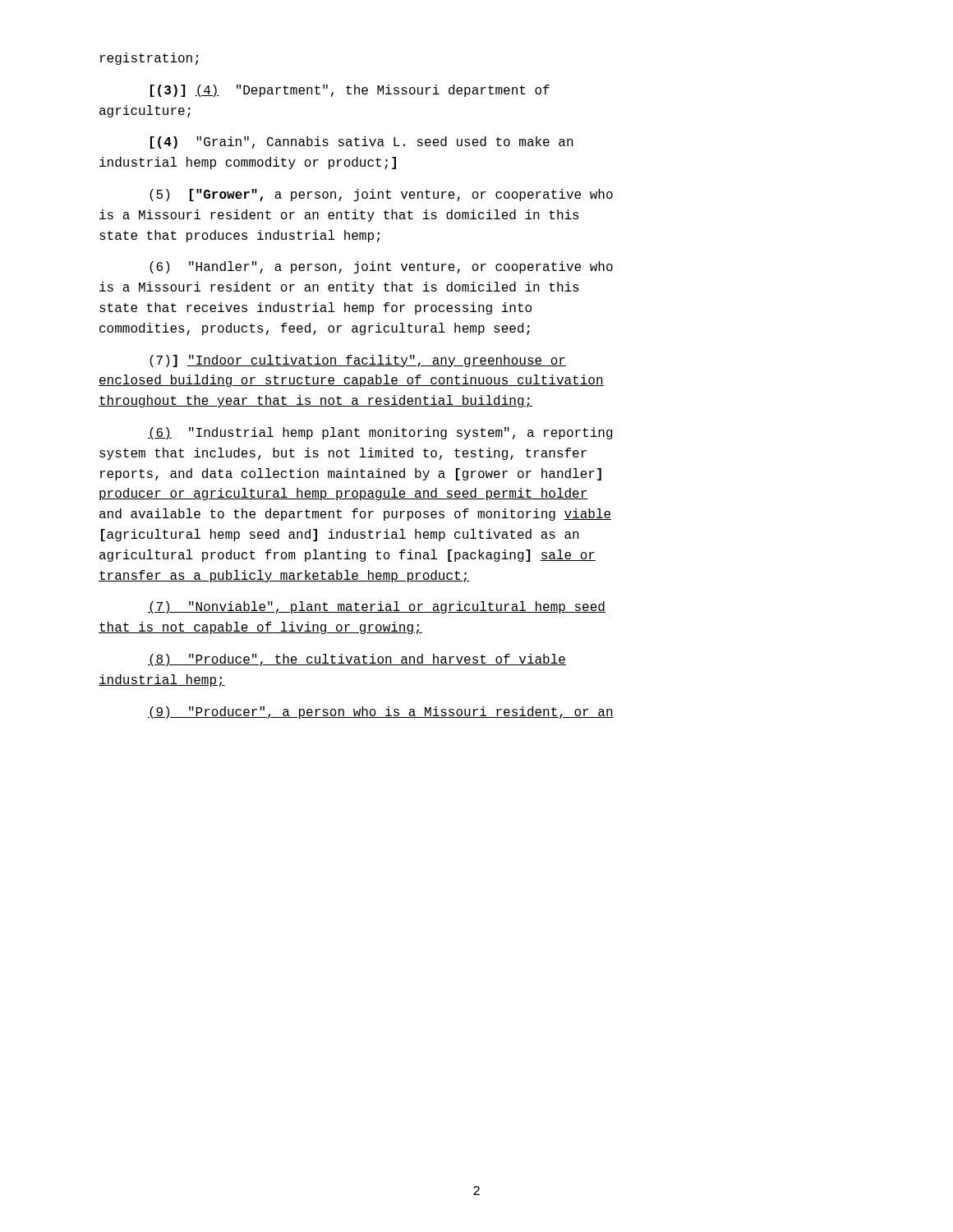
Task: Find the list item that says "[(3)] (4) "Department", the Missouri department"
Action: [324, 101]
